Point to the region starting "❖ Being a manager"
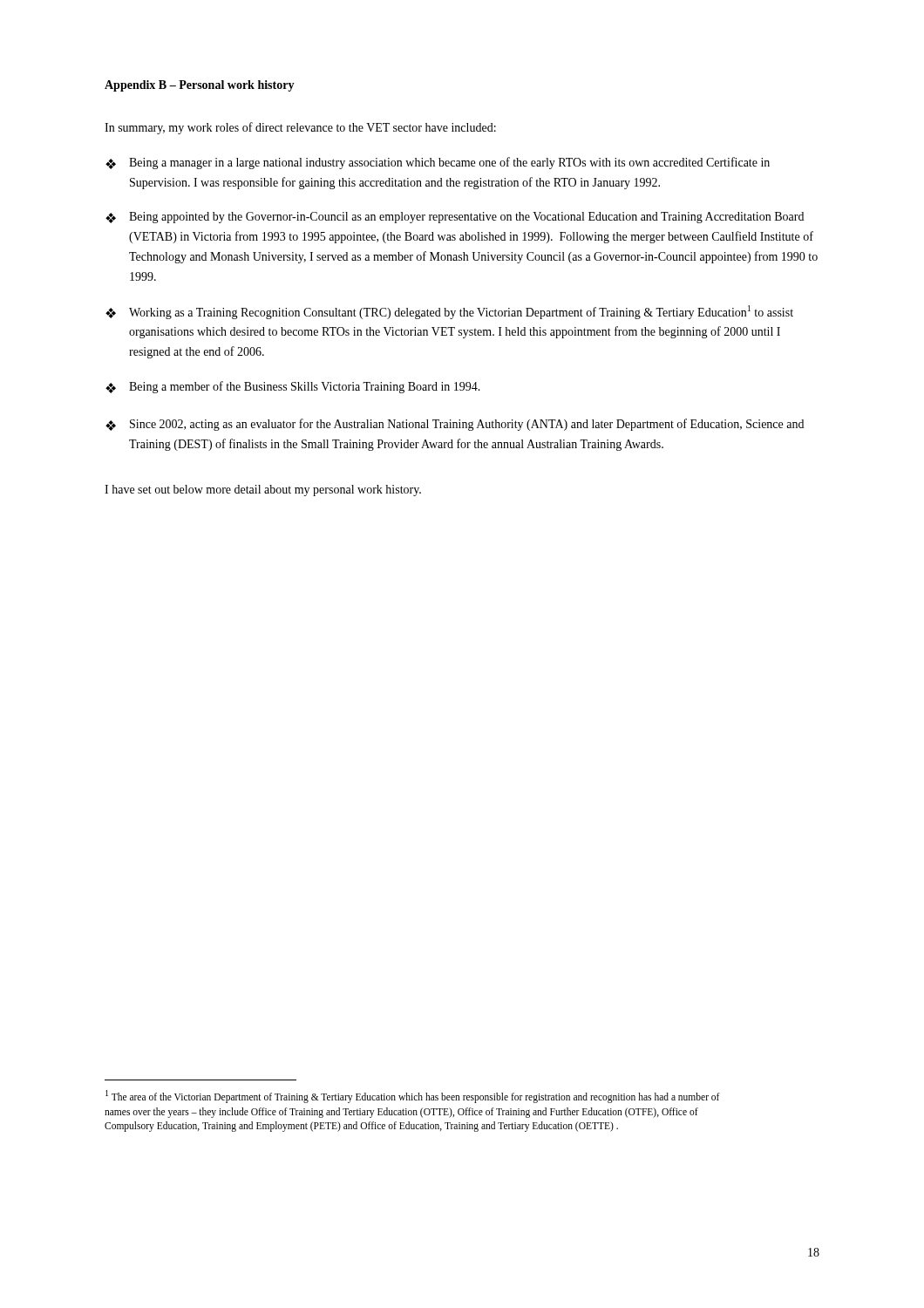The image size is (924, 1308). coord(462,173)
